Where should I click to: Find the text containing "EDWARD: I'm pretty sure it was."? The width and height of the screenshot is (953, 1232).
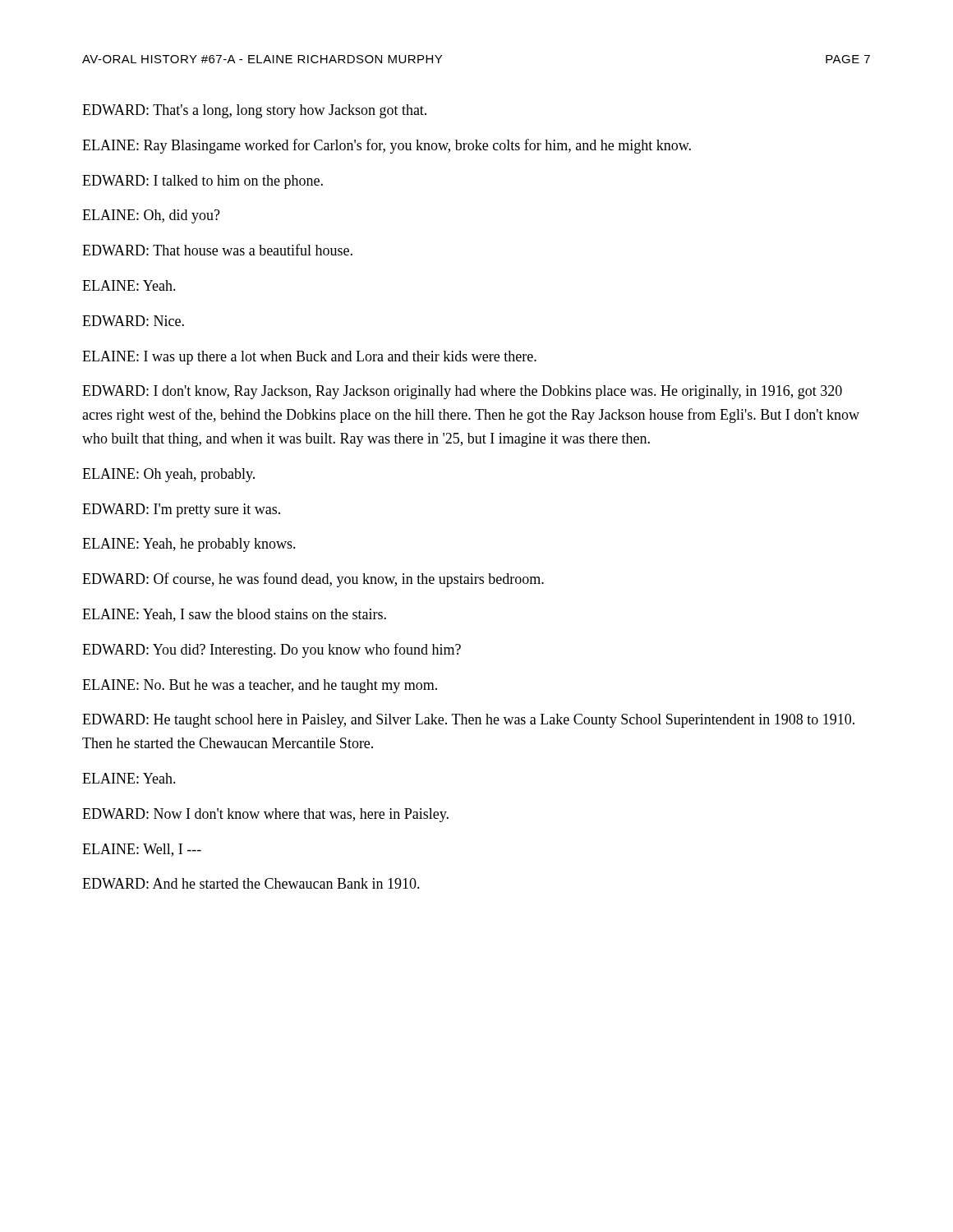181,510
